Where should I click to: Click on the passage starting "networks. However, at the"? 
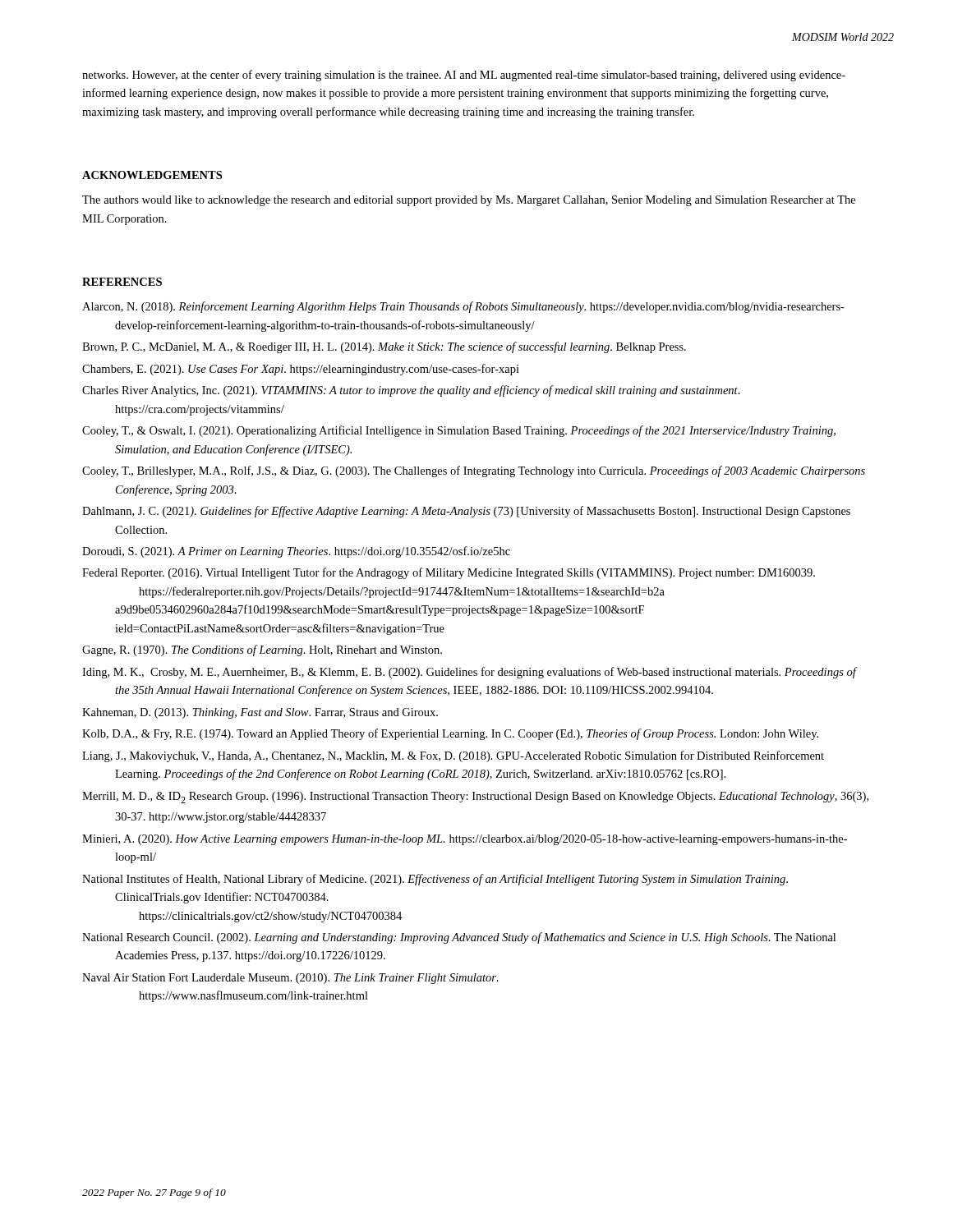[x=464, y=93]
